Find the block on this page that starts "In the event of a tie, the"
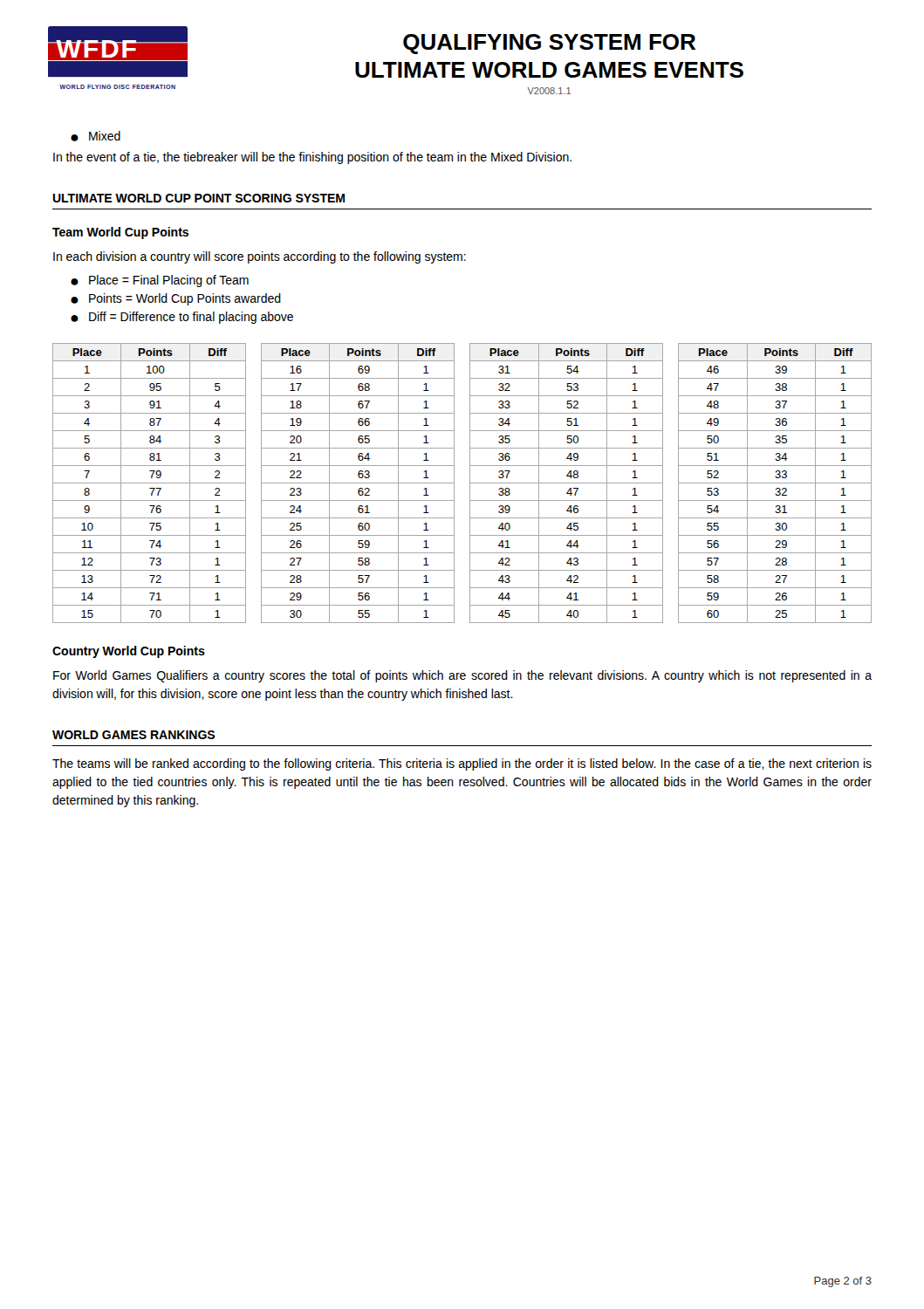This screenshot has width=924, height=1309. pos(312,157)
